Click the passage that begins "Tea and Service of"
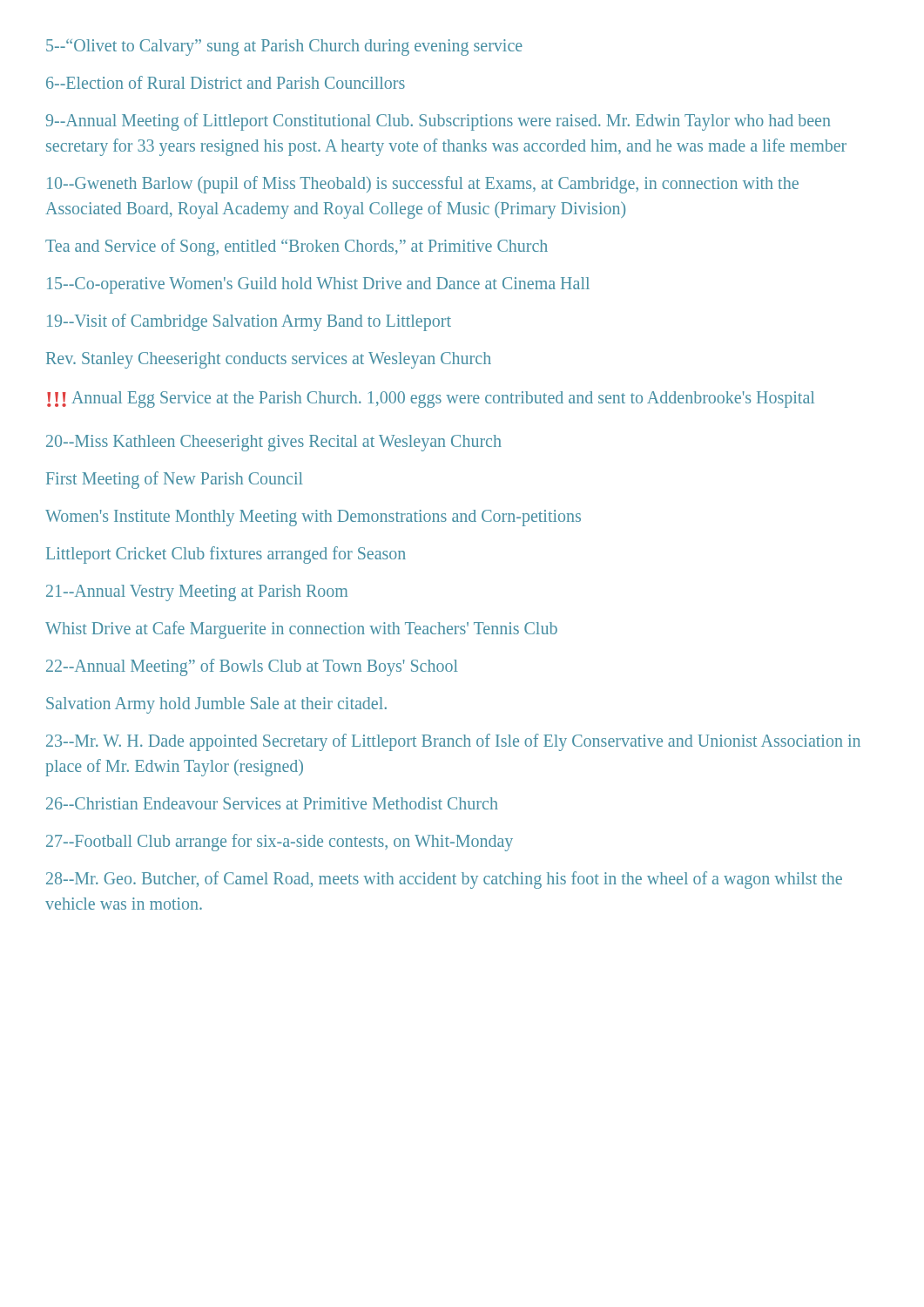The height and width of the screenshot is (1307, 924). click(x=297, y=246)
